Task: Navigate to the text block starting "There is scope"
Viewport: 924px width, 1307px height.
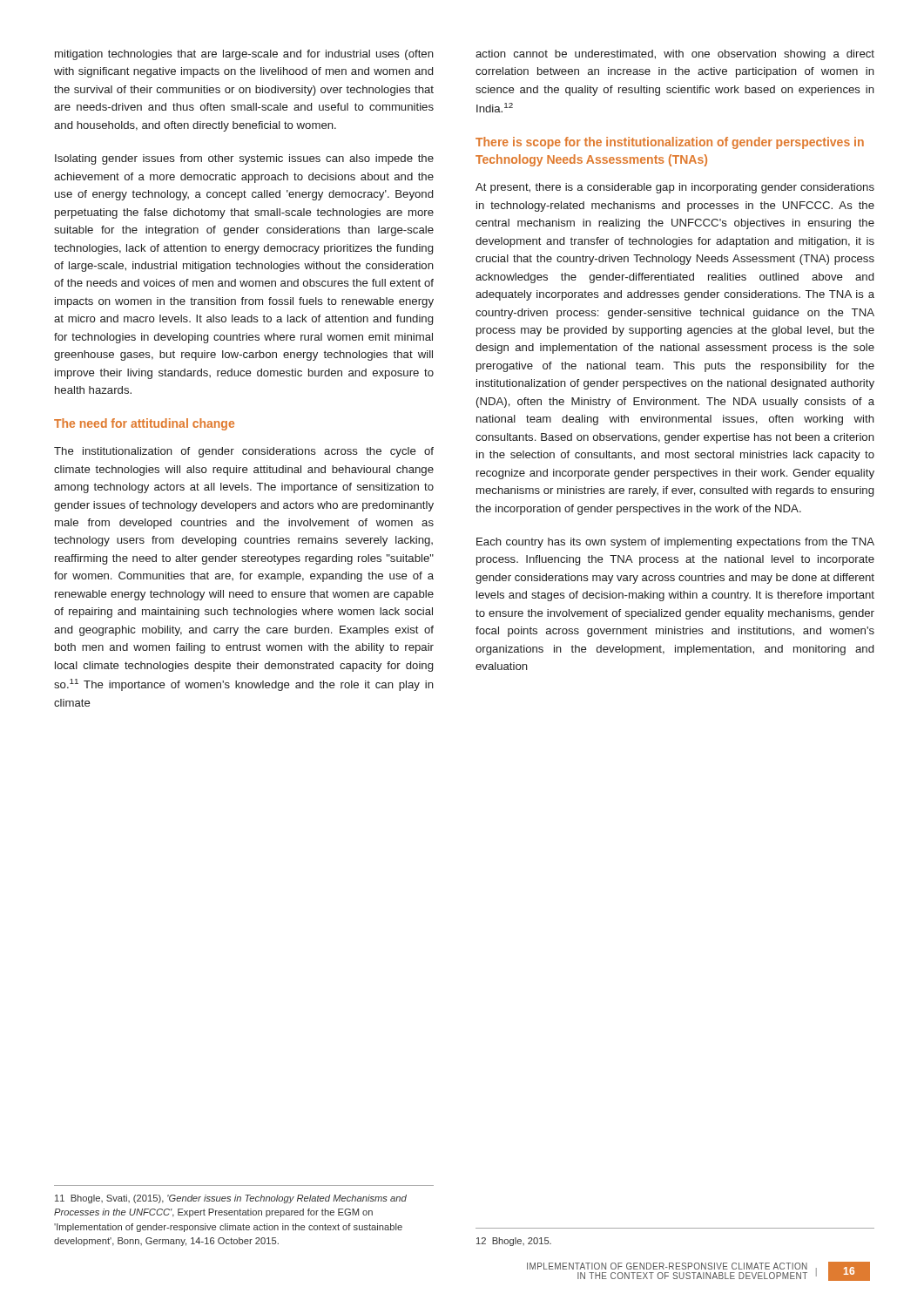Action: click(670, 151)
